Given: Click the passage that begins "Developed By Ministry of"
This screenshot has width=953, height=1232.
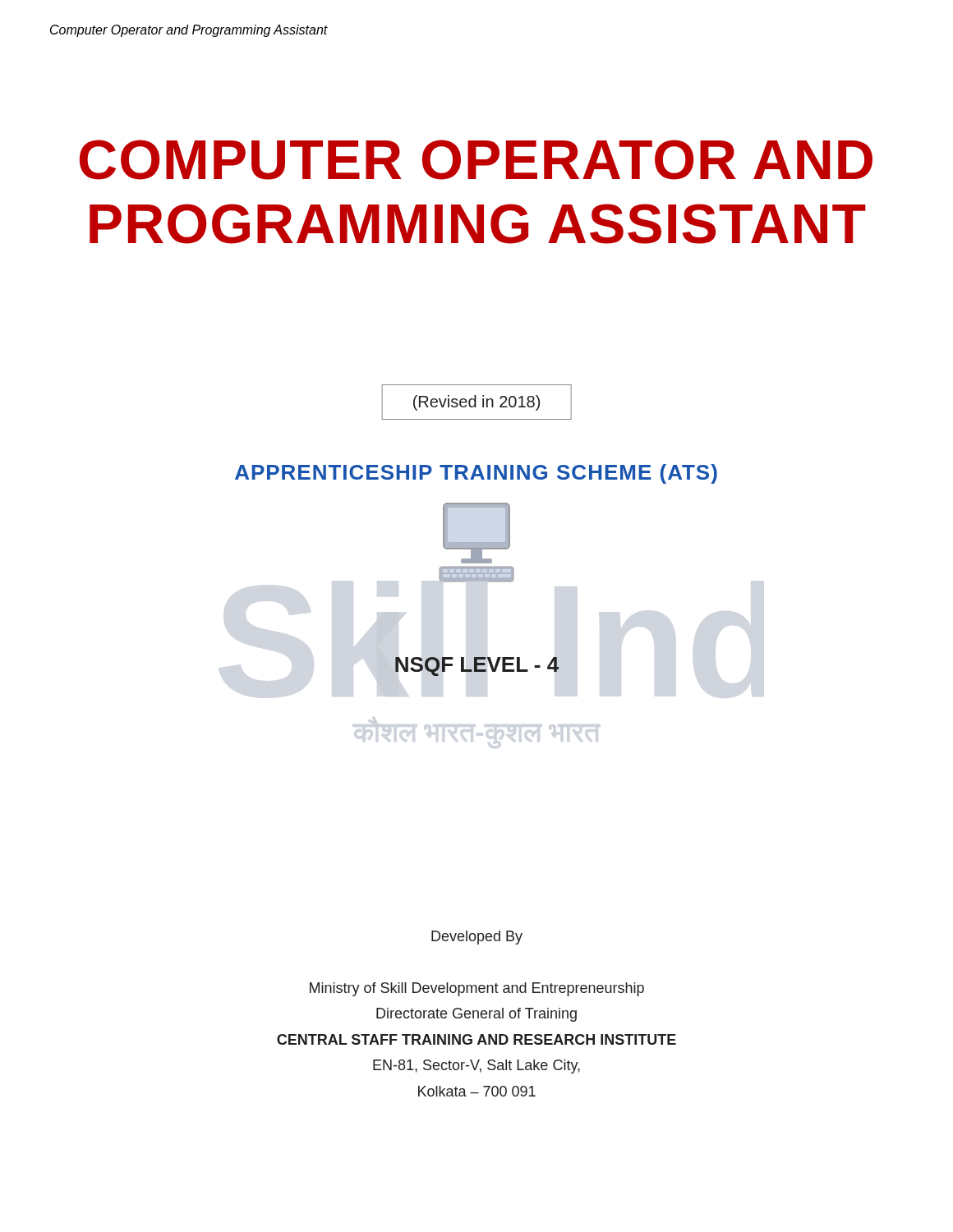Looking at the screenshot, I should tap(476, 1014).
